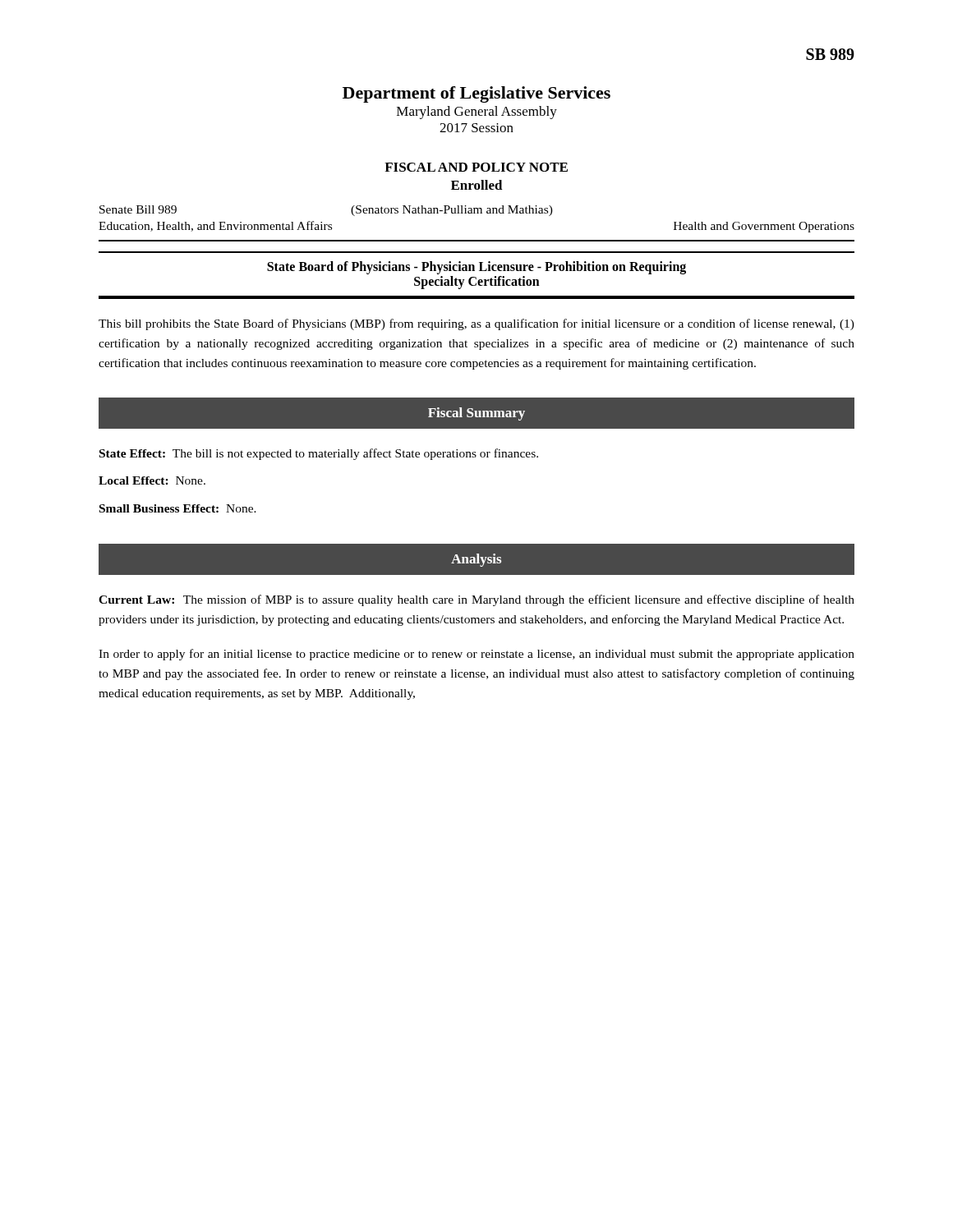953x1232 pixels.
Task: Click on the text block that reads "State Effect: The bill is"
Action: [x=319, y=453]
